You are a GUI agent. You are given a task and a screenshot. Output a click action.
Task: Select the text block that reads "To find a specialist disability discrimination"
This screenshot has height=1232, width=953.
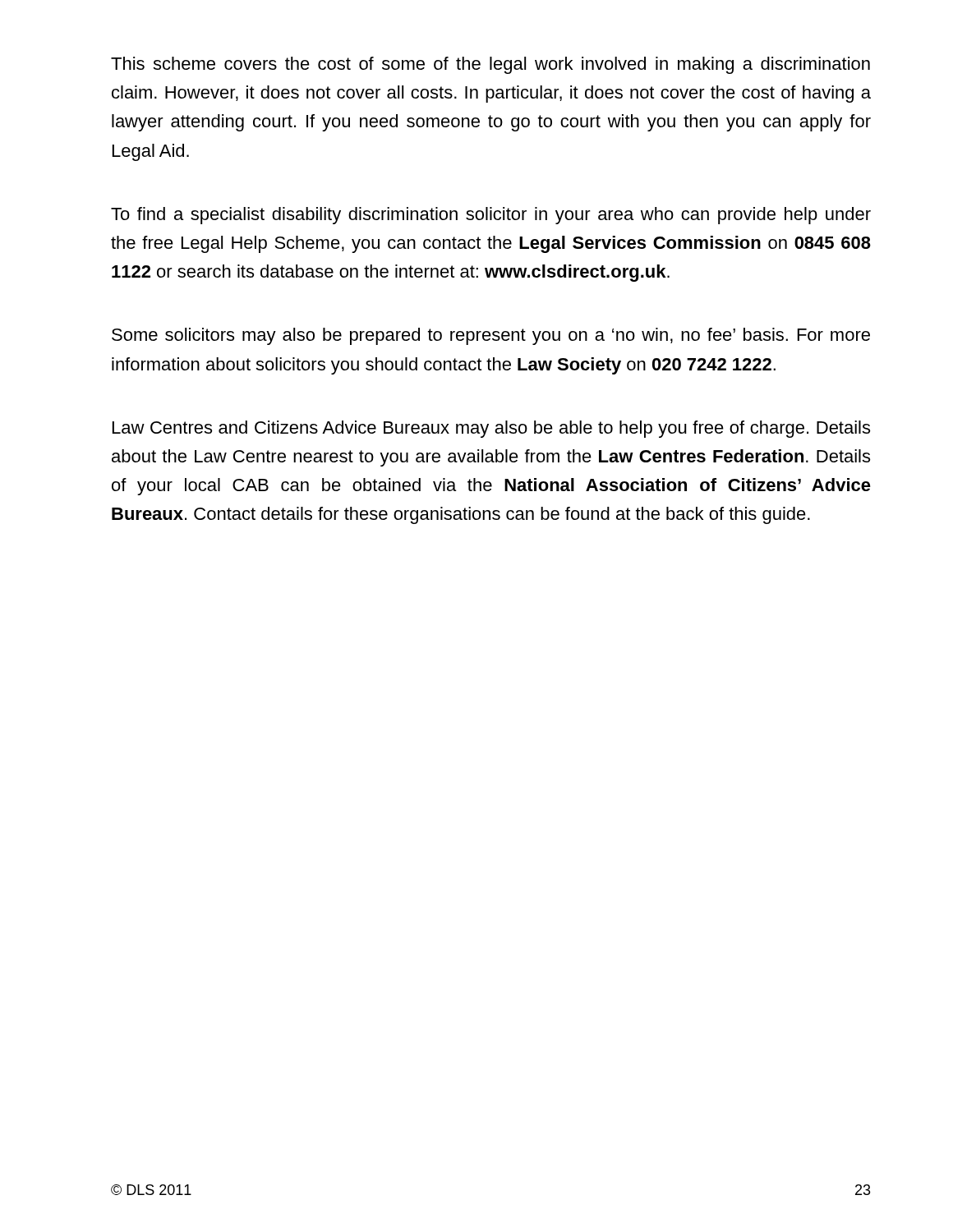tap(491, 243)
